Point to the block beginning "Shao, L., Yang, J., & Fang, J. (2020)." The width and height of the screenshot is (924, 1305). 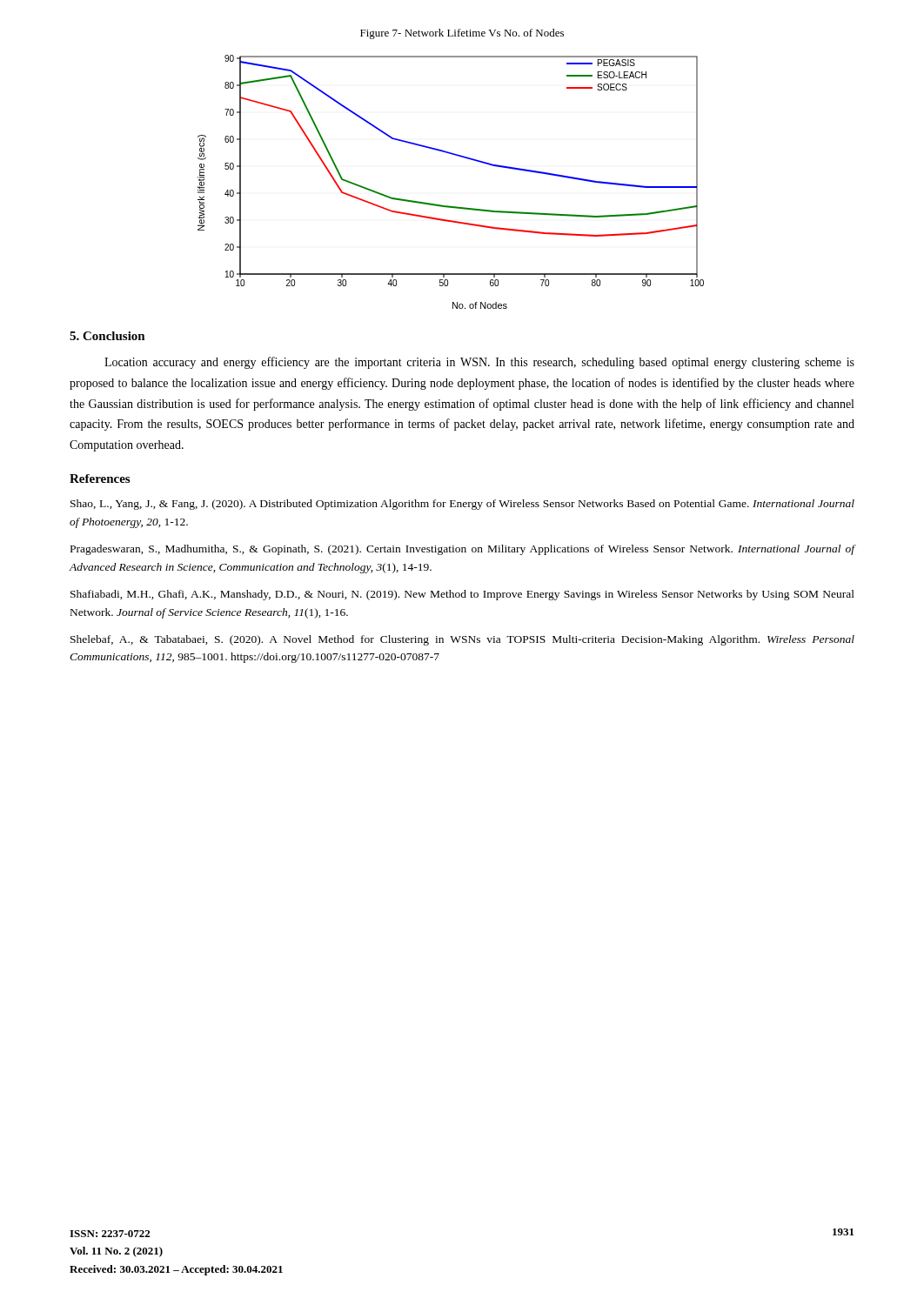tap(462, 512)
